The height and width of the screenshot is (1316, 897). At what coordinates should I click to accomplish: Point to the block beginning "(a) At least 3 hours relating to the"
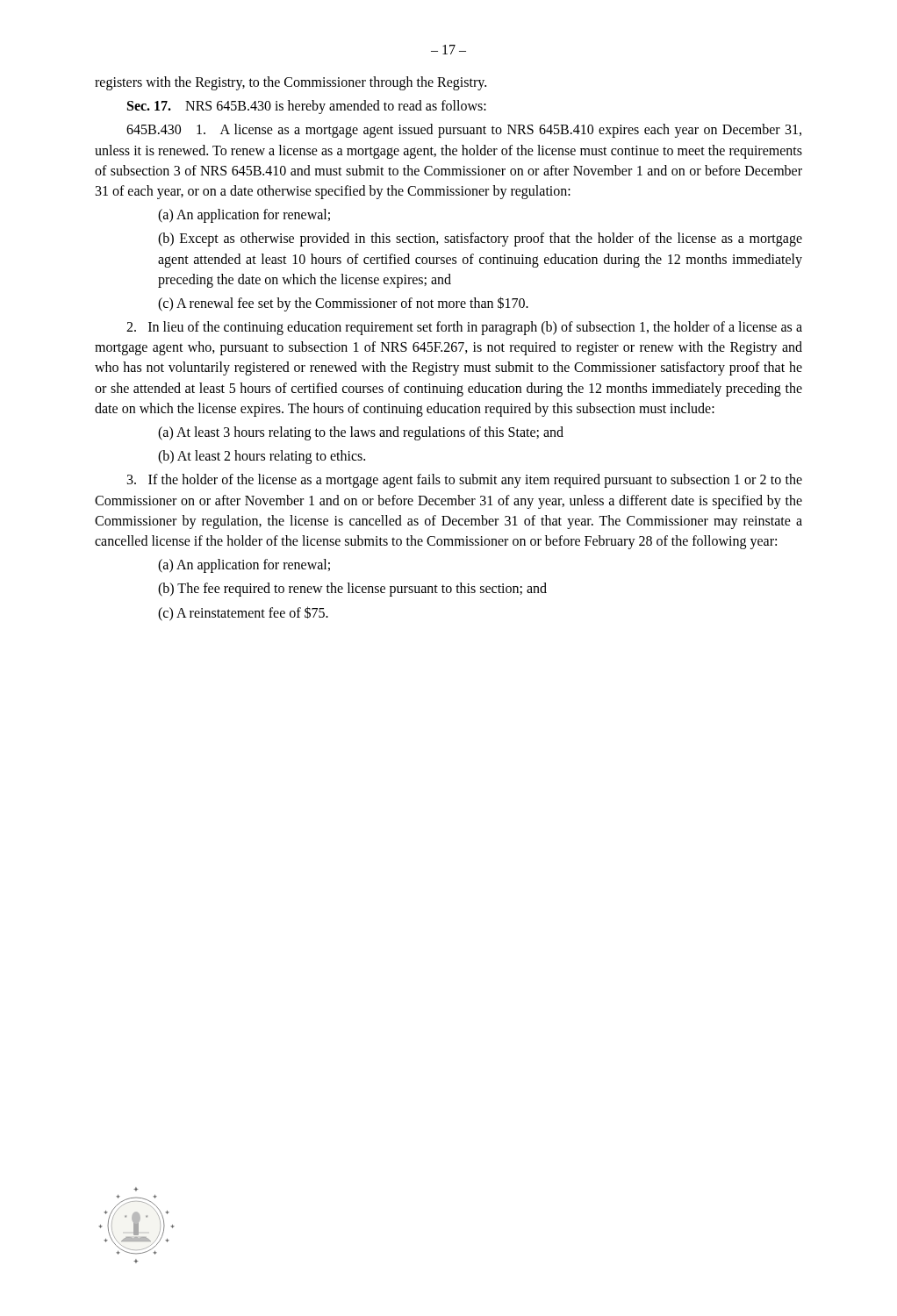(361, 432)
